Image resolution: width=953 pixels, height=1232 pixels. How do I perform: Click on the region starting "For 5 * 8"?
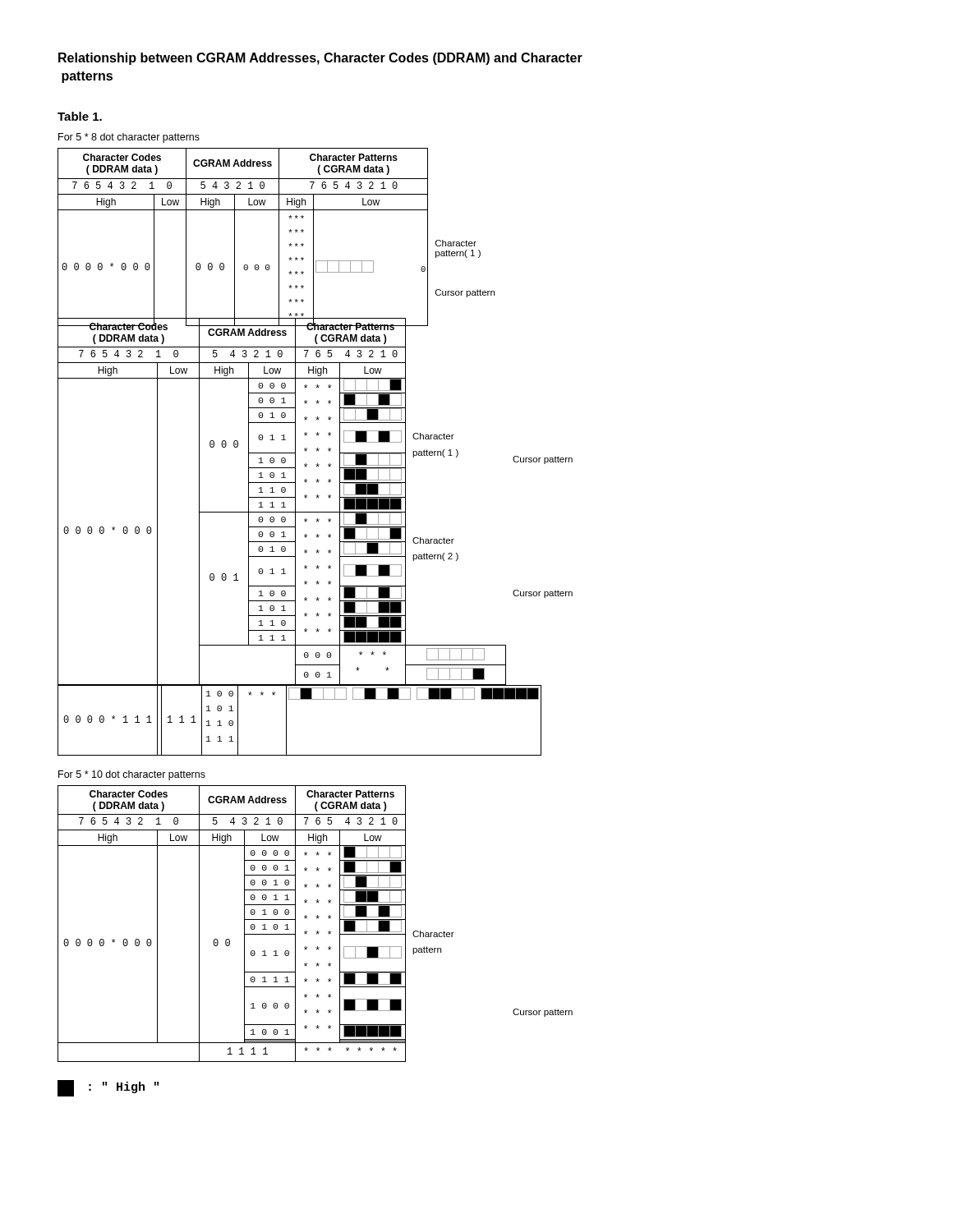129,137
